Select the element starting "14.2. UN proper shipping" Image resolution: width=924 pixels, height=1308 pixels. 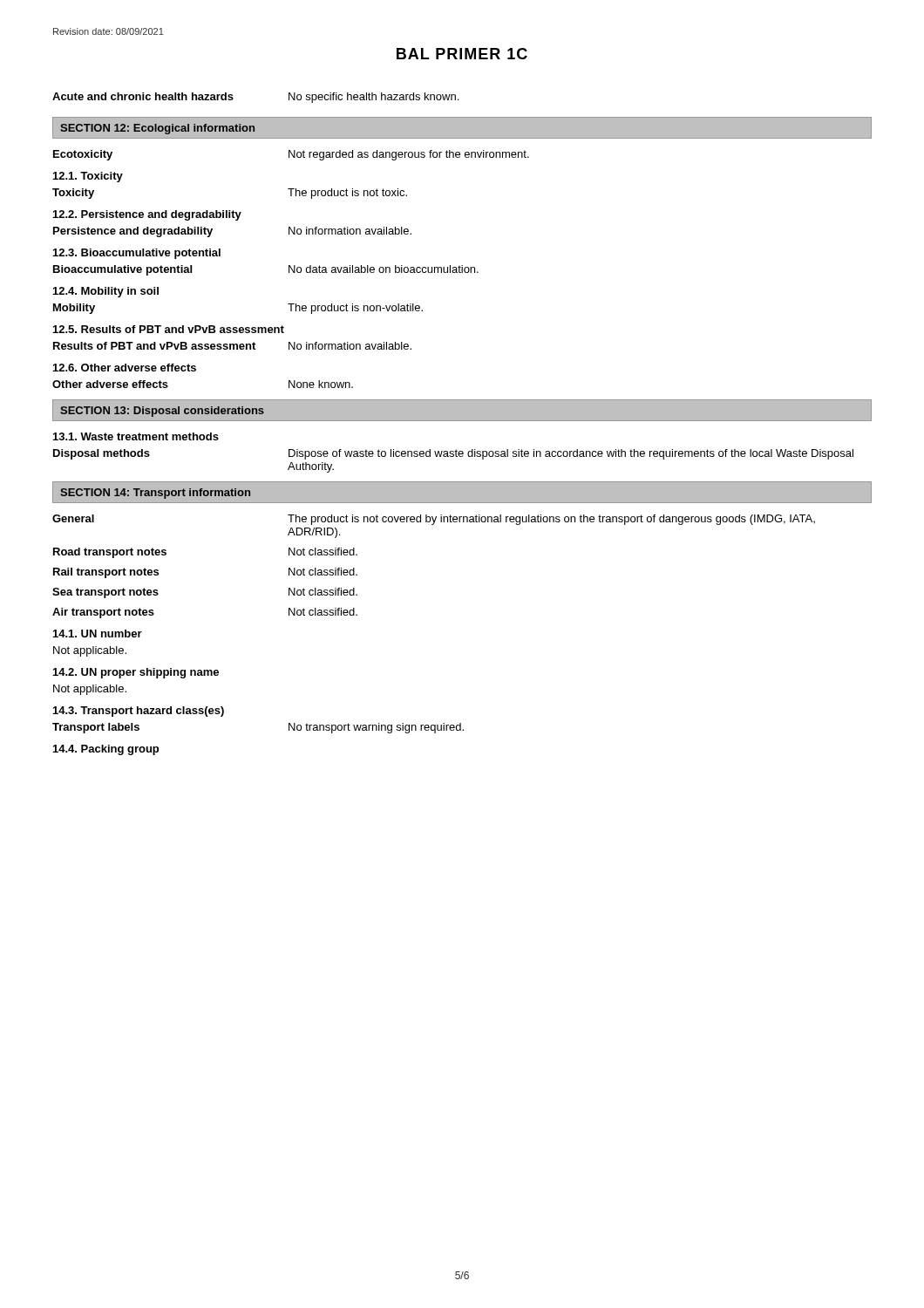click(136, 673)
